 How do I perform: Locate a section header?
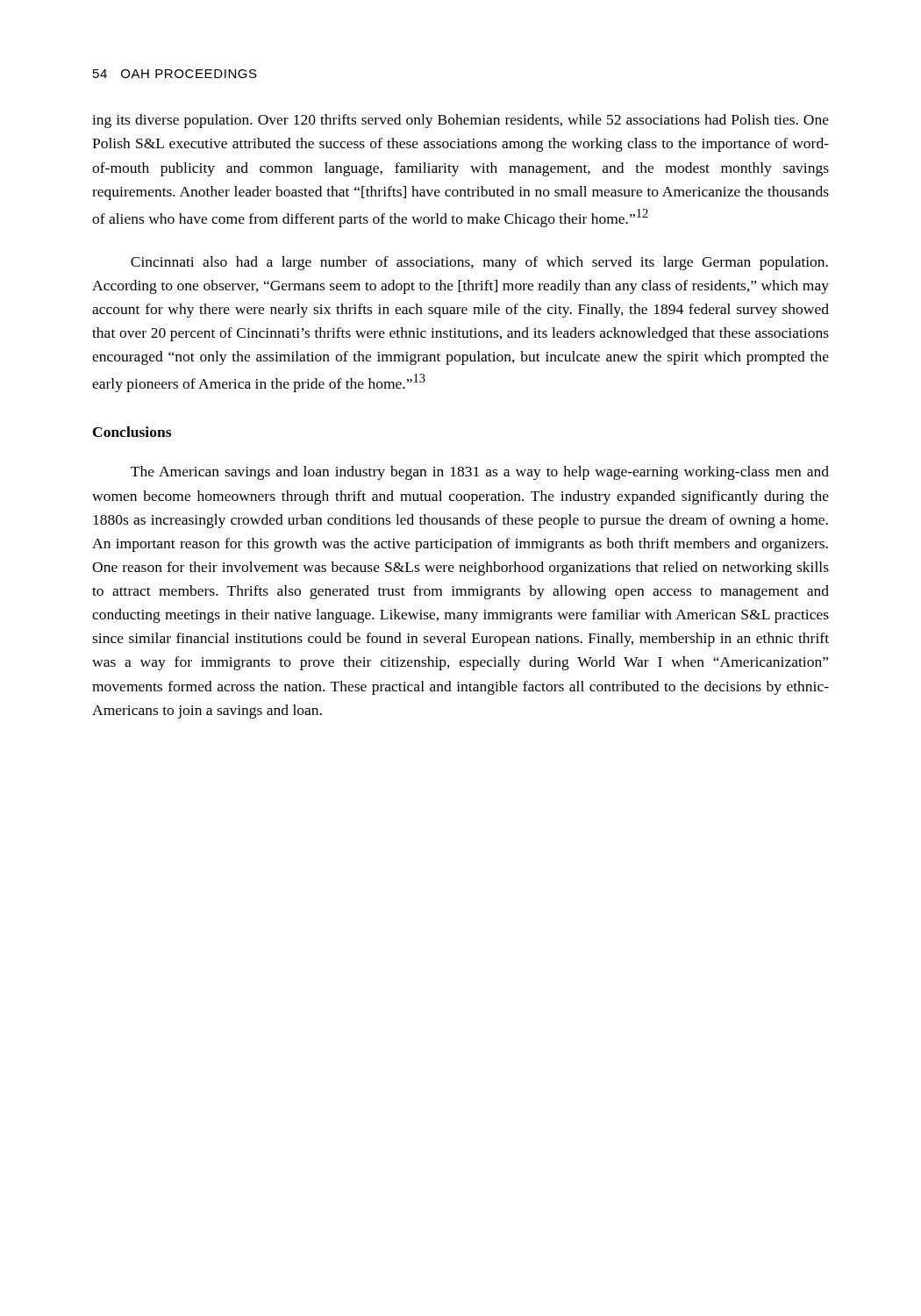click(x=132, y=432)
